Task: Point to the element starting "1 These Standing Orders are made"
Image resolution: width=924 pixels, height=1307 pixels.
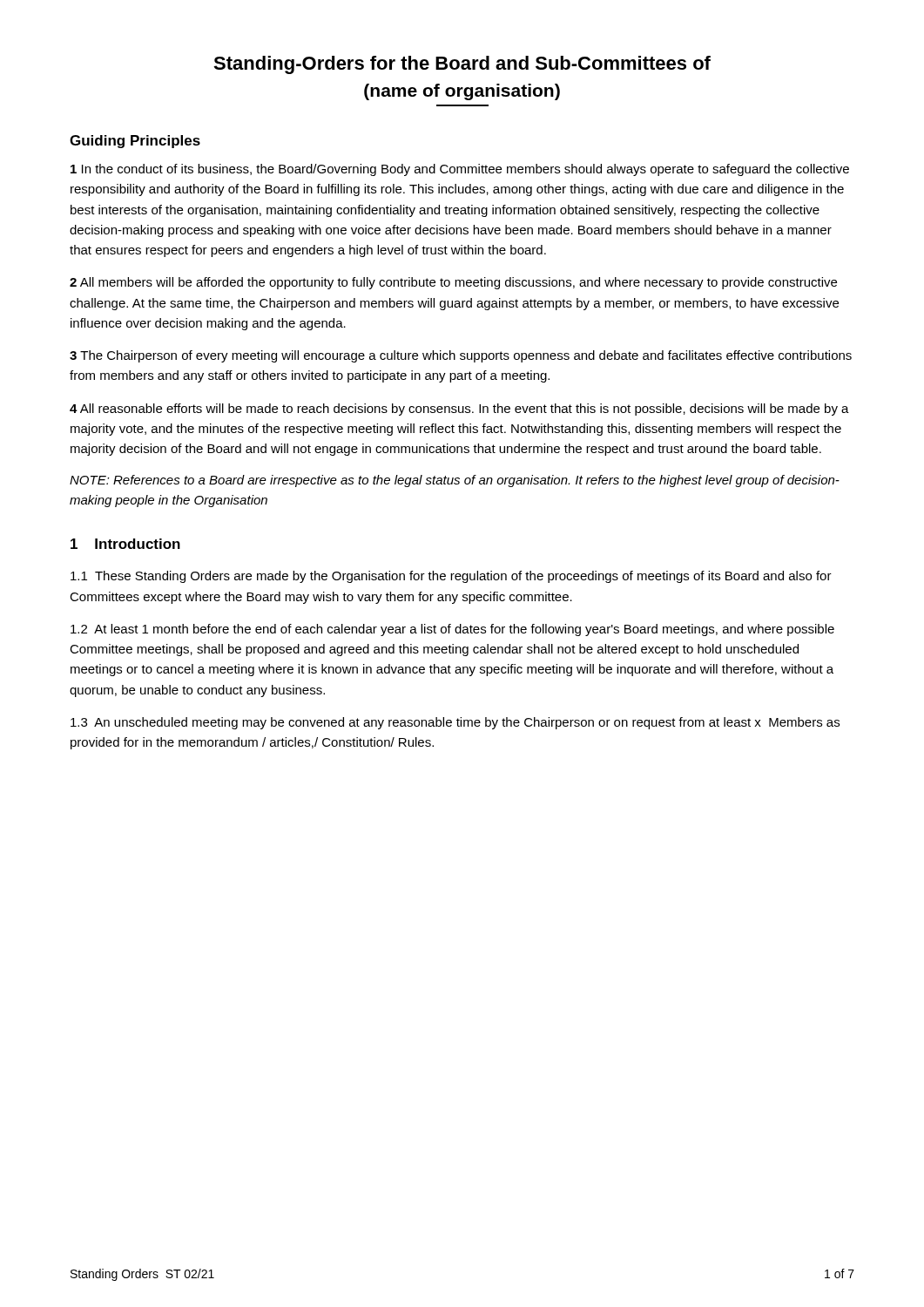Action: (450, 586)
